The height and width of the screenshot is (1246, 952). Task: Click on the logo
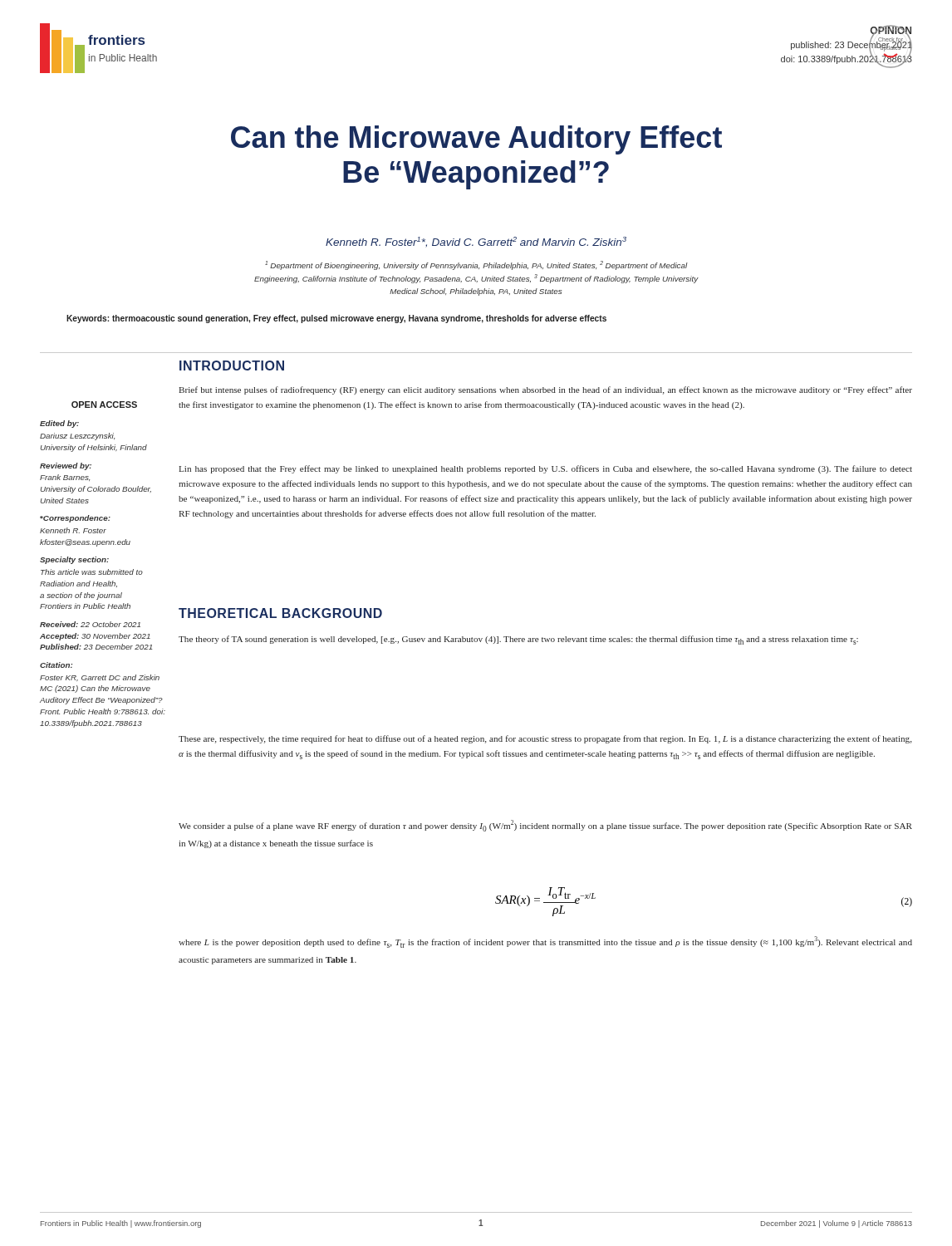tap(106, 51)
